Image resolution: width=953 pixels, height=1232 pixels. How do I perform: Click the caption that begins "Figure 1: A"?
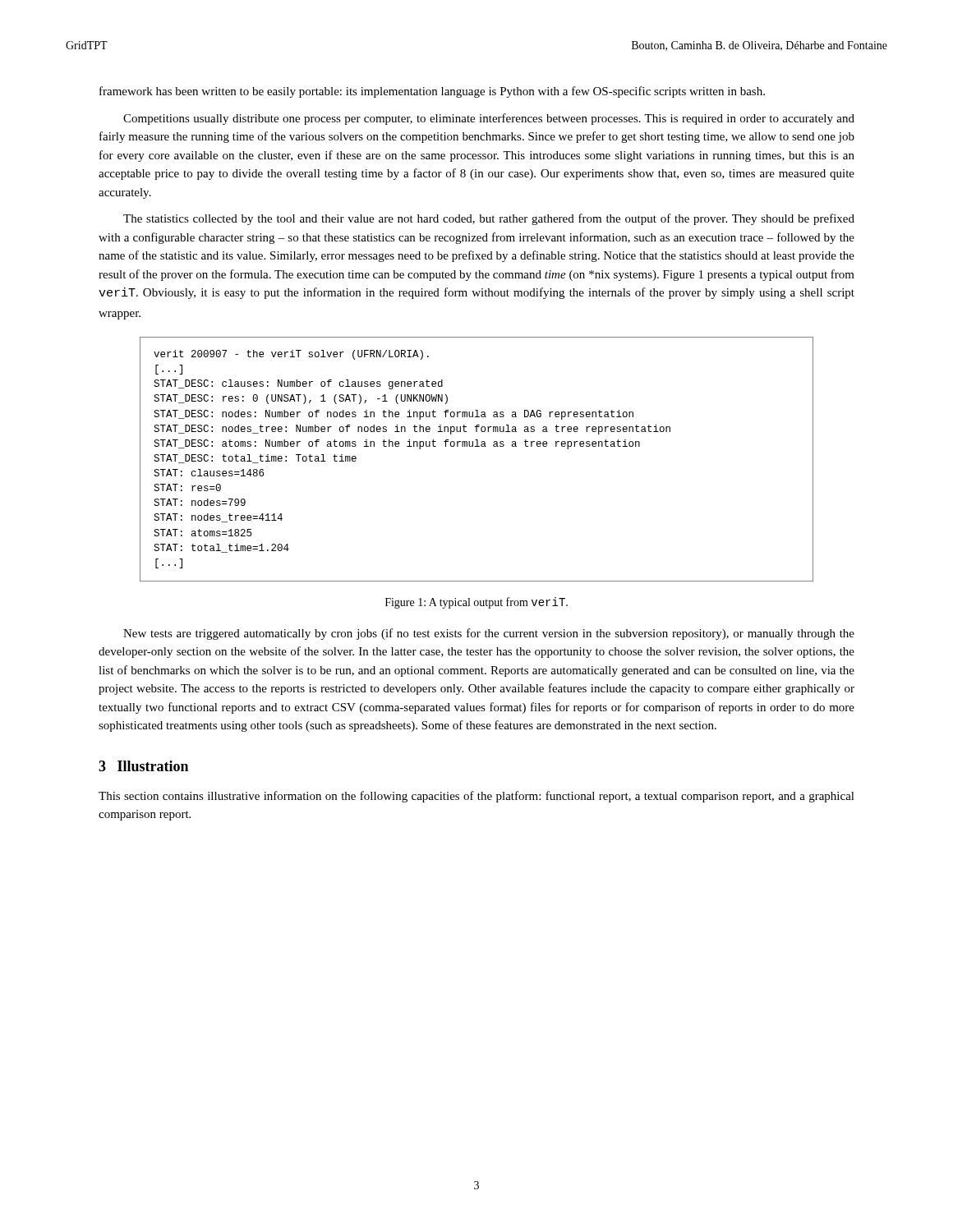pyautogui.click(x=476, y=603)
